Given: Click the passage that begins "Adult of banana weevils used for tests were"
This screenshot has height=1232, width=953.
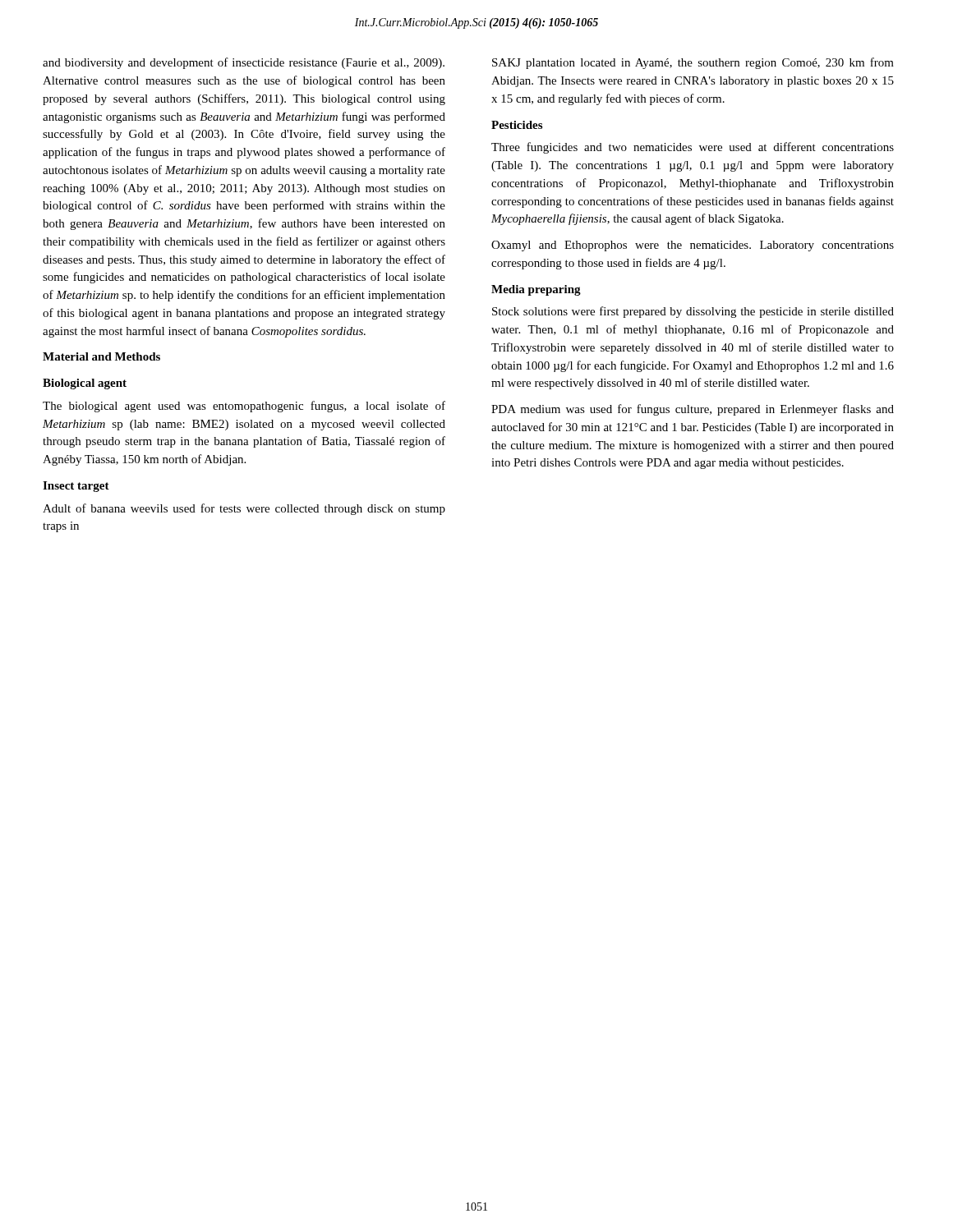Looking at the screenshot, I should [x=244, y=518].
